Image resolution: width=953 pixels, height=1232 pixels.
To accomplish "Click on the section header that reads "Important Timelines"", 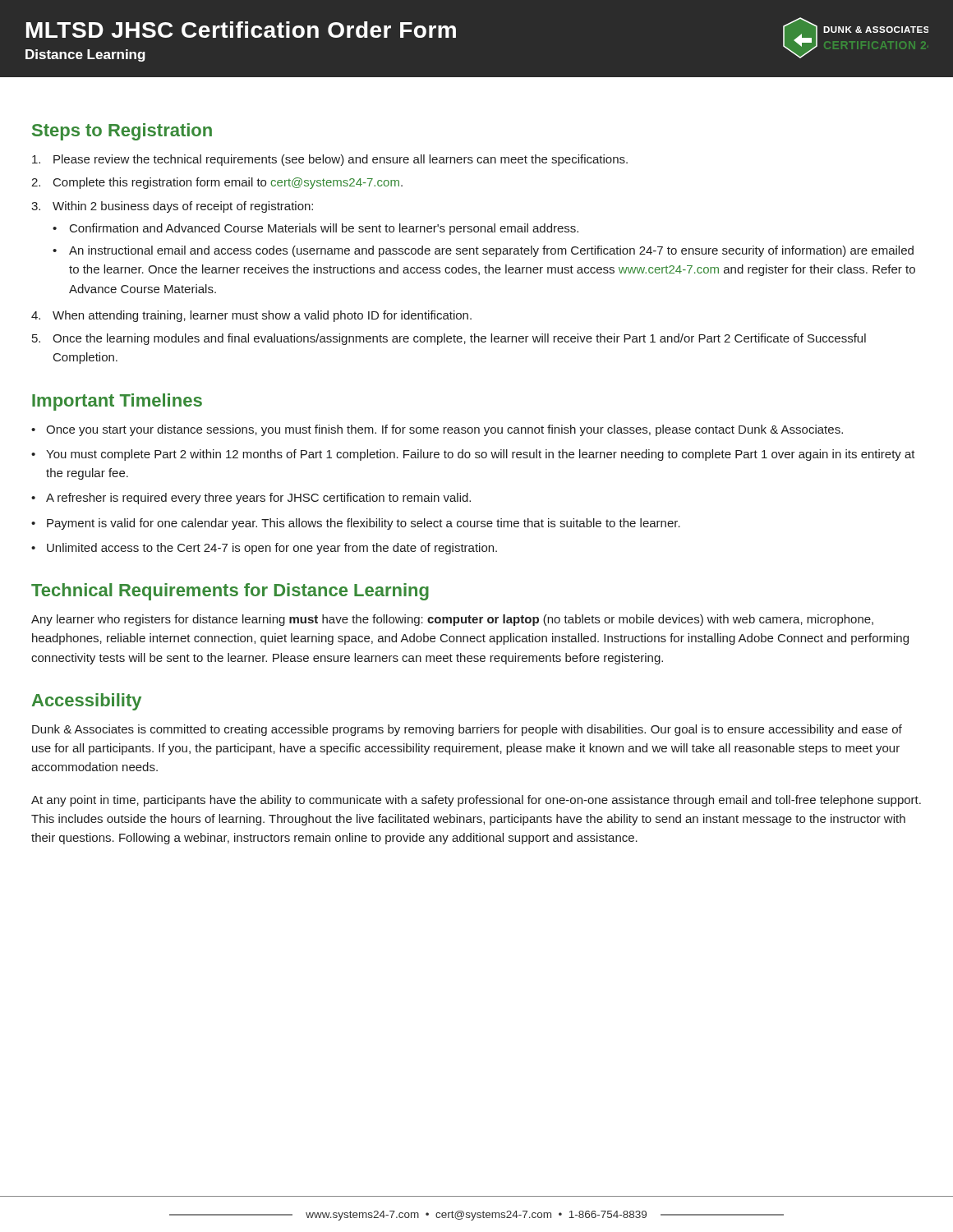I will [x=117, y=400].
